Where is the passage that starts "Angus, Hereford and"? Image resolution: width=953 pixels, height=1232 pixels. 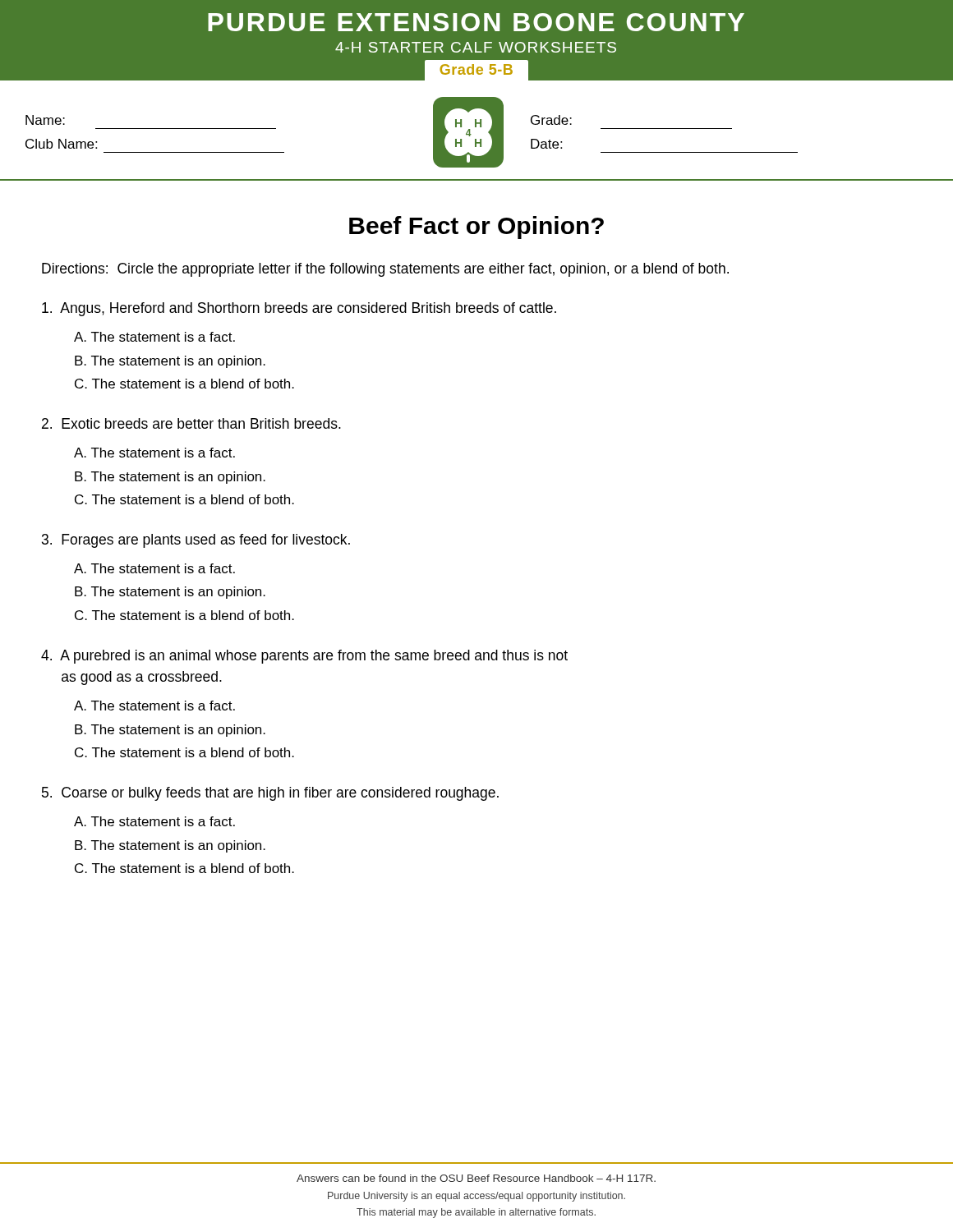pos(299,309)
